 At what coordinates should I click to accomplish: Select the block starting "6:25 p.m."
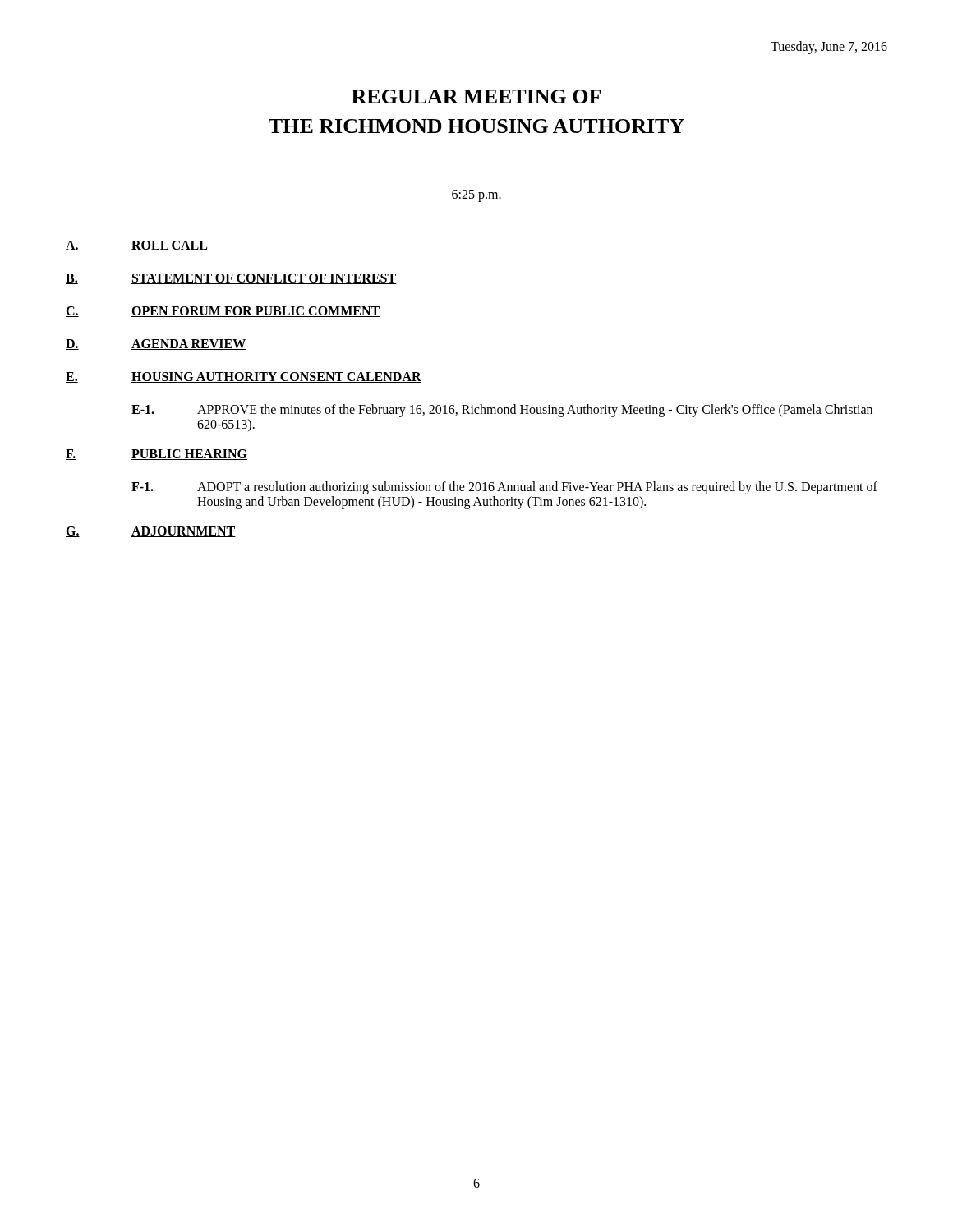476,194
